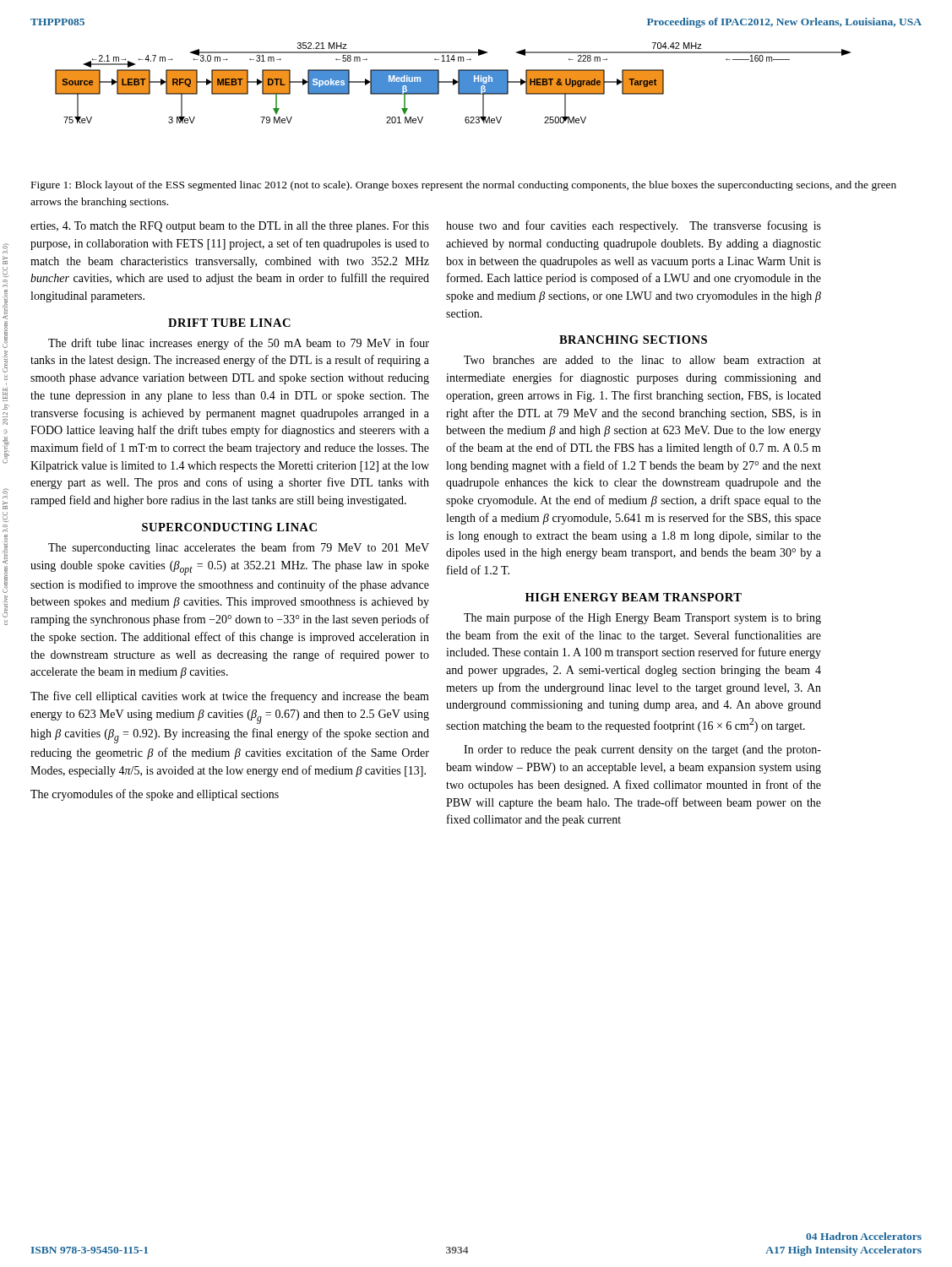Locate the passage starting "DRIFT TUBE LINAC"
The image size is (952, 1267).
pos(230,322)
